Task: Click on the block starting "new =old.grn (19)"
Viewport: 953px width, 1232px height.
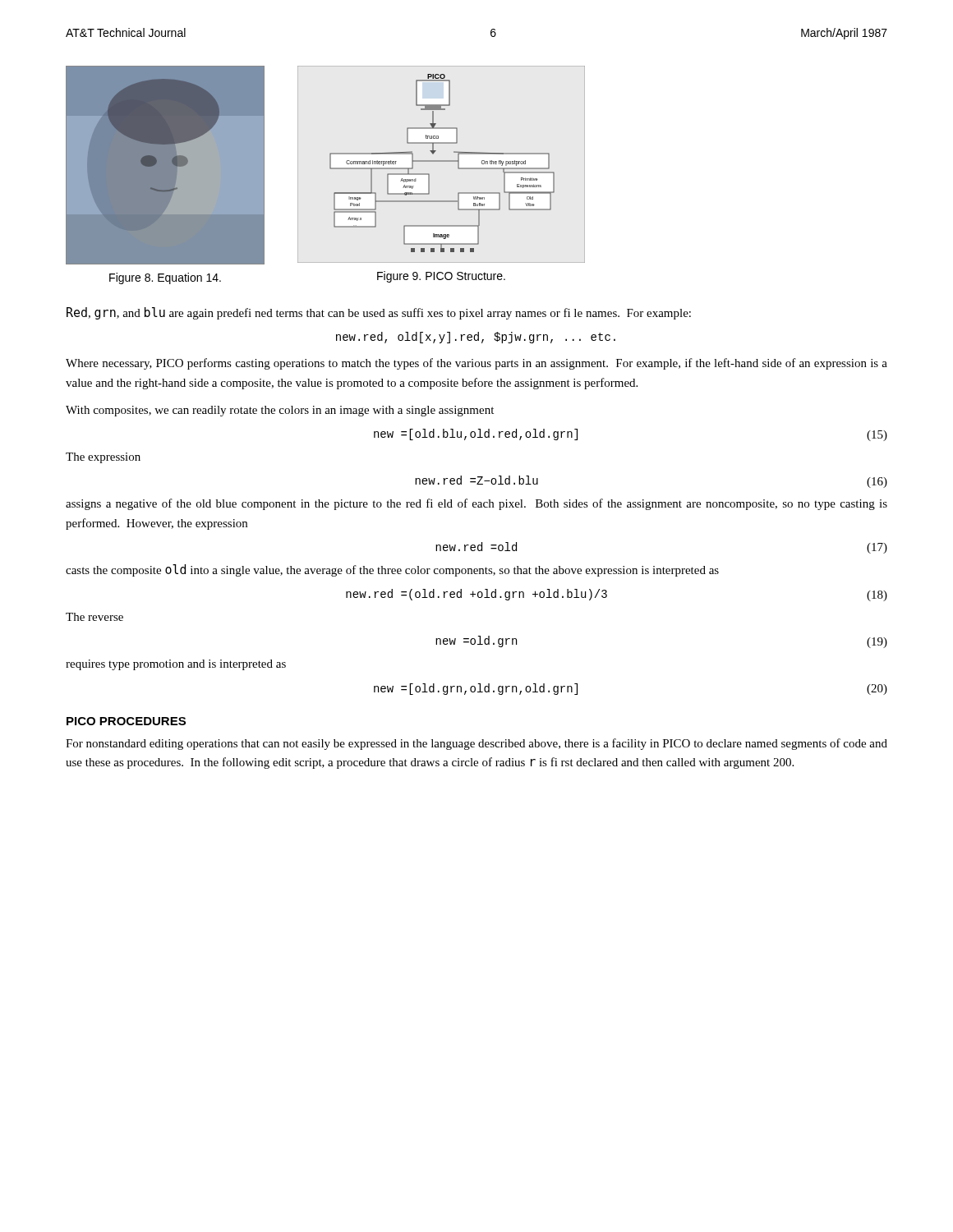Action: 471,642
